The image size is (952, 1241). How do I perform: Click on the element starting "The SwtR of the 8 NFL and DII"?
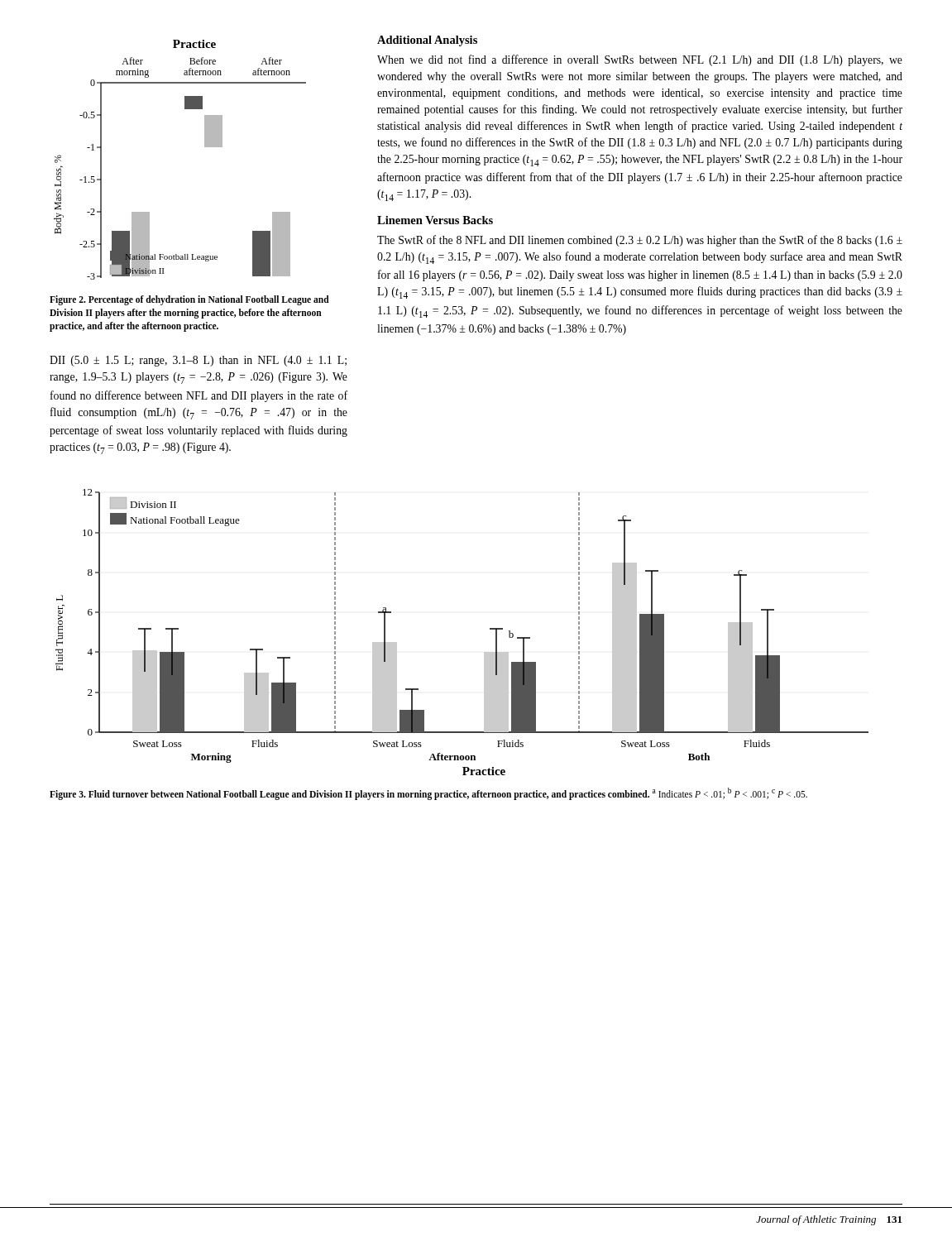pos(640,285)
